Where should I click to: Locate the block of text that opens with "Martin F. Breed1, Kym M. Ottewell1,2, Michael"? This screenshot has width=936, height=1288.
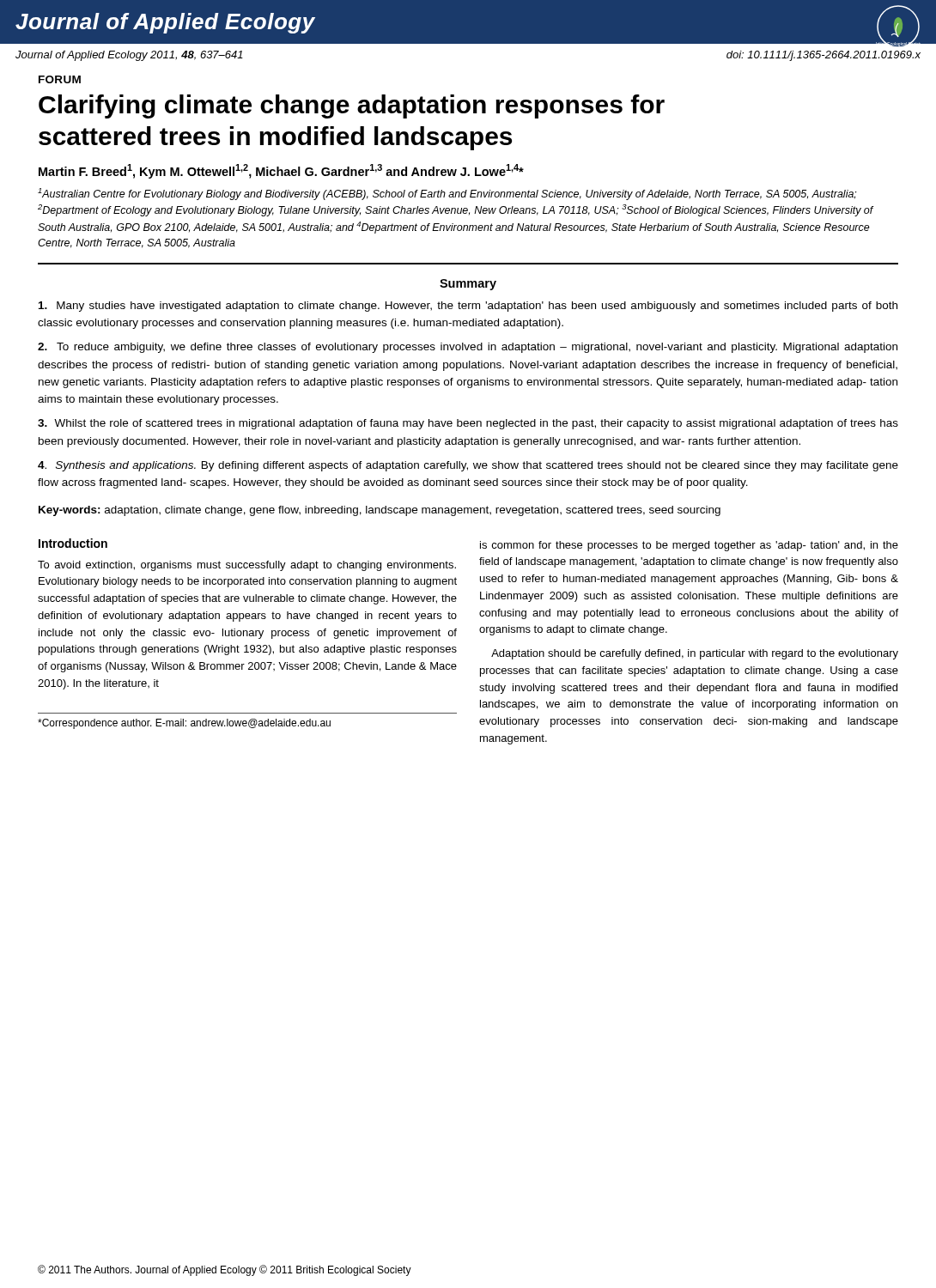click(x=281, y=171)
